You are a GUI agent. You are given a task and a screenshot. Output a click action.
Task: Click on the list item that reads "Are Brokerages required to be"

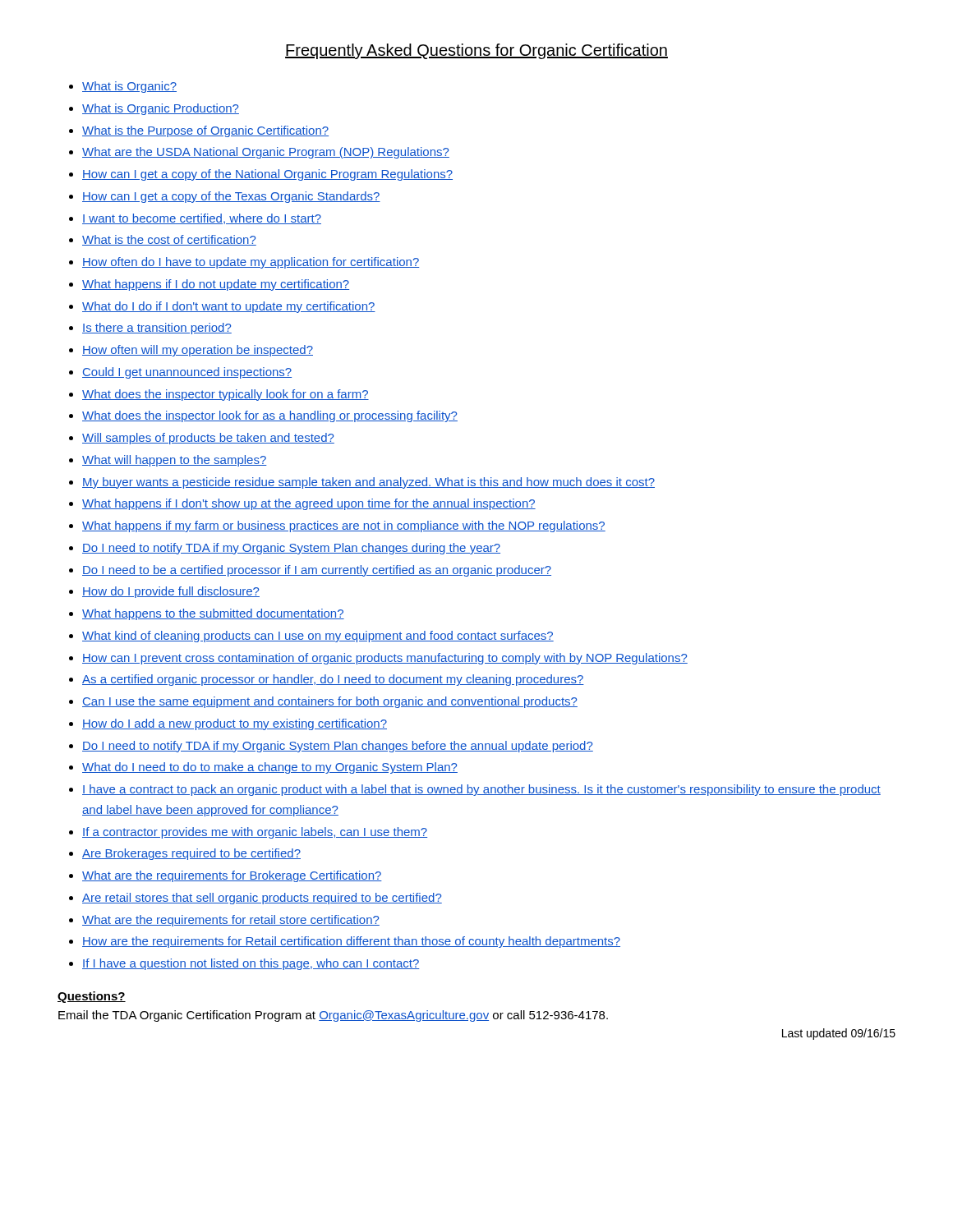191,853
